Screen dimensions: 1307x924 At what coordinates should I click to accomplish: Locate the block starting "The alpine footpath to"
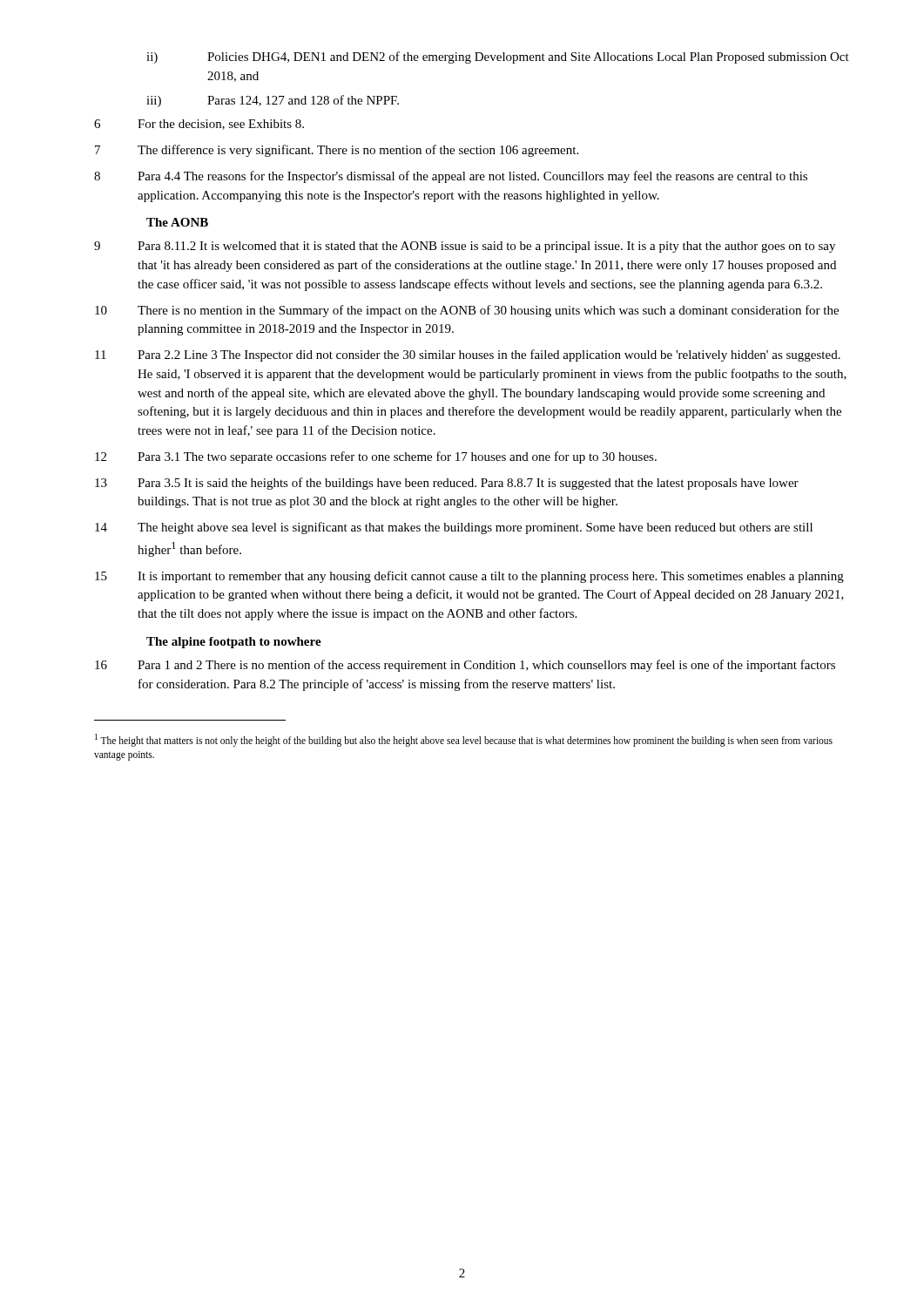click(x=234, y=641)
